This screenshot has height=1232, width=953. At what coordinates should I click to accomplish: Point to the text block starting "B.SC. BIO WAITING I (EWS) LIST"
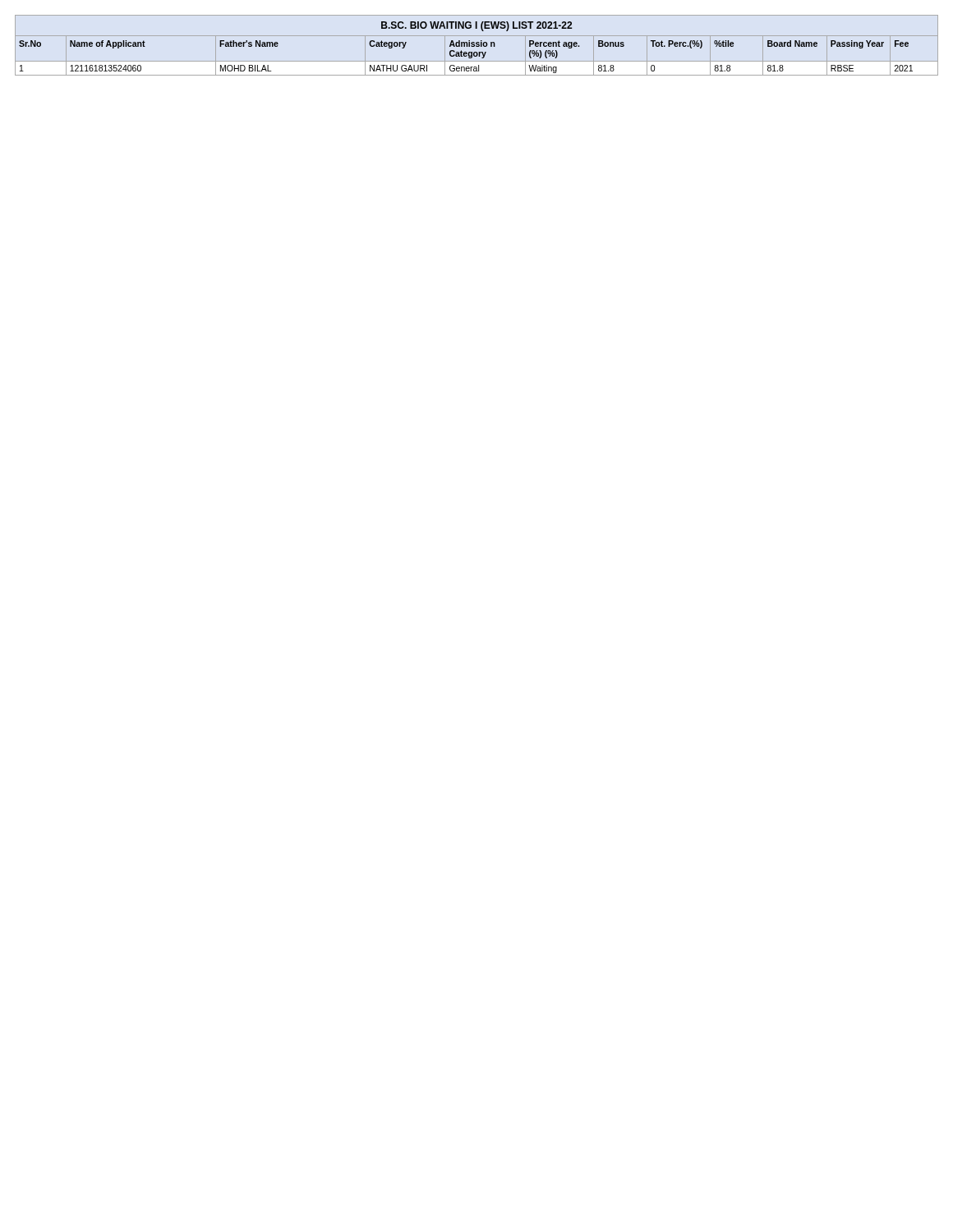[476, 25]
